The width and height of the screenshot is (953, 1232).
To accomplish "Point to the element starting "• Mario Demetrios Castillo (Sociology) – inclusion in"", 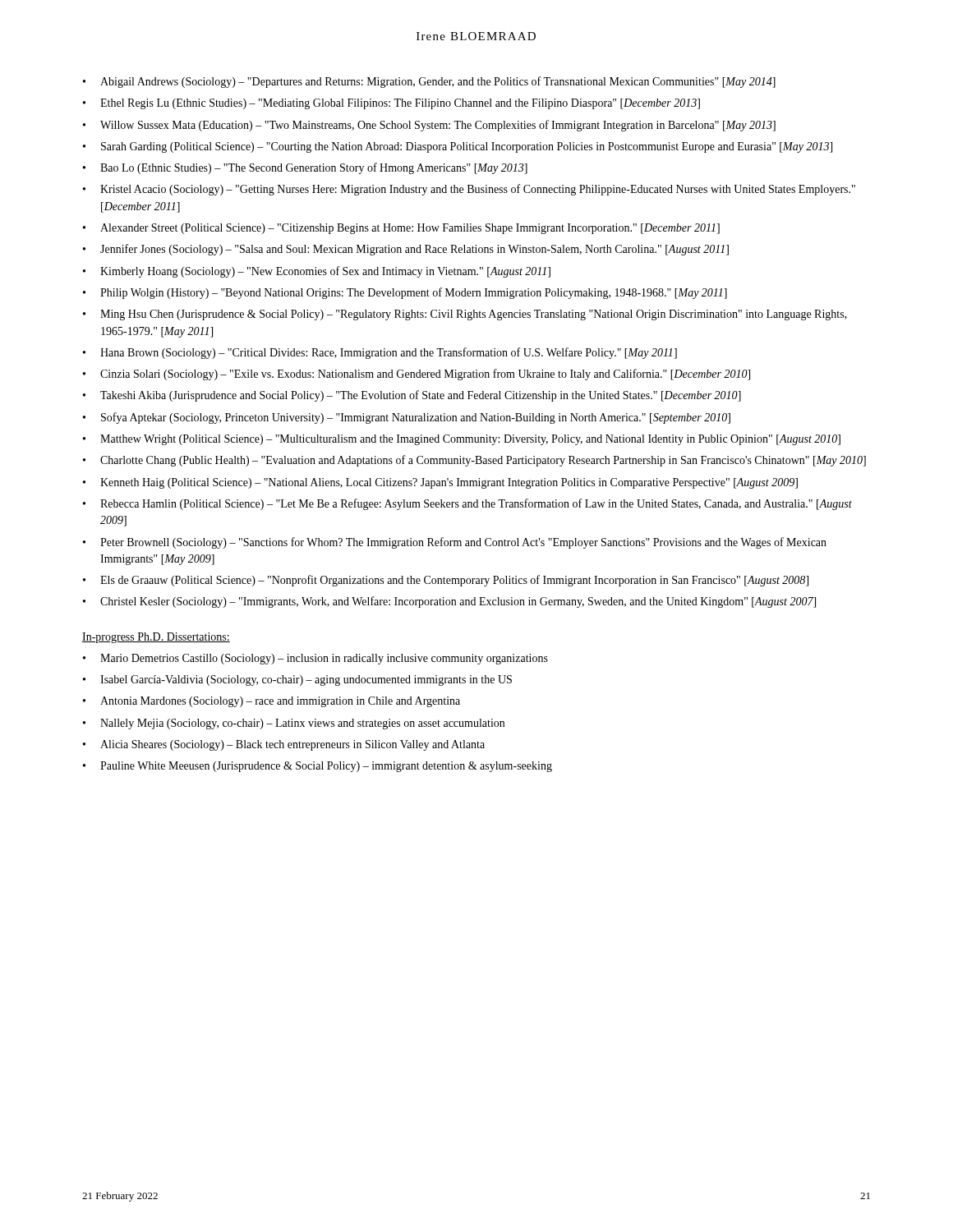I will point(476,659).
